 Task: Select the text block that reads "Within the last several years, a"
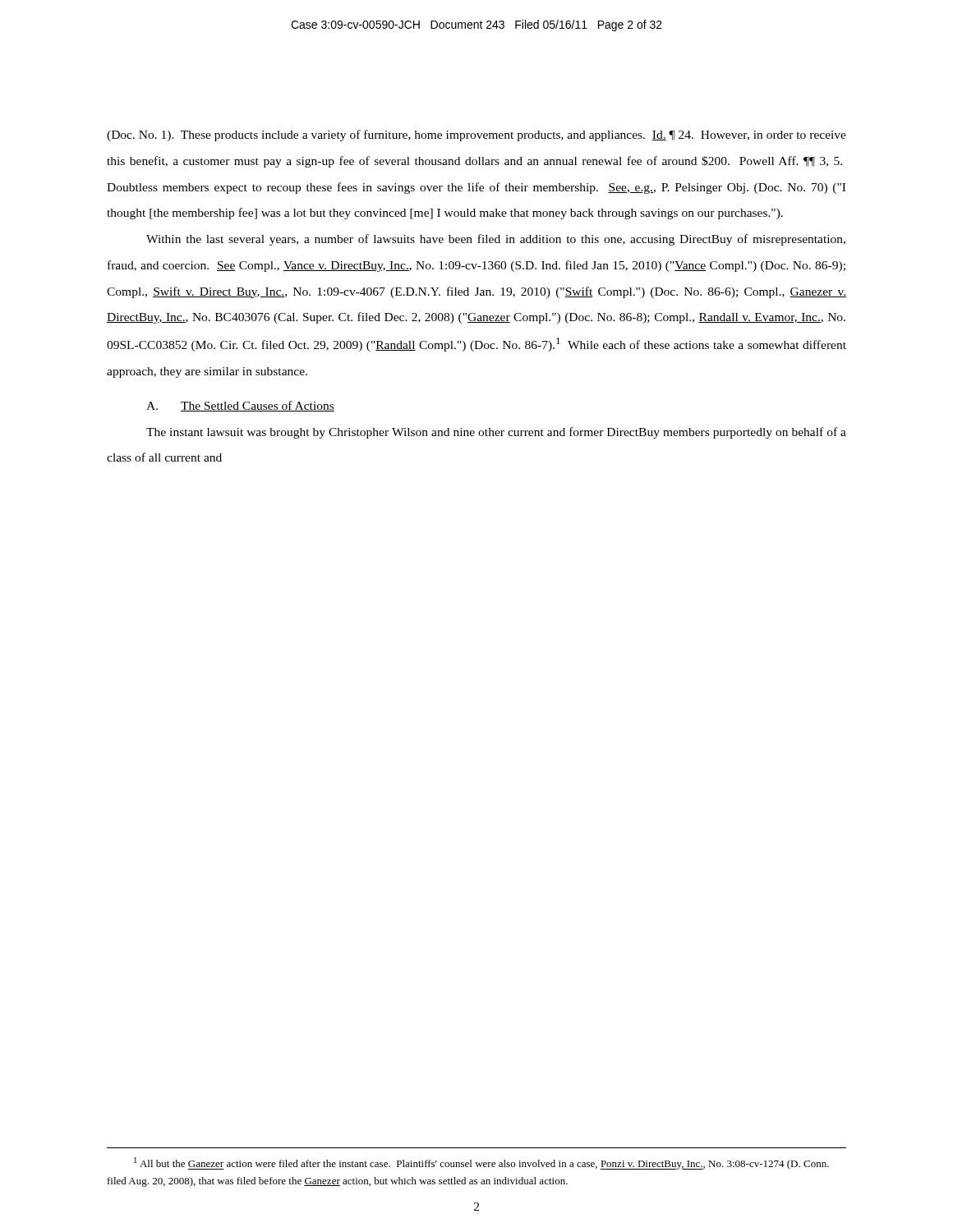(476, 305)
